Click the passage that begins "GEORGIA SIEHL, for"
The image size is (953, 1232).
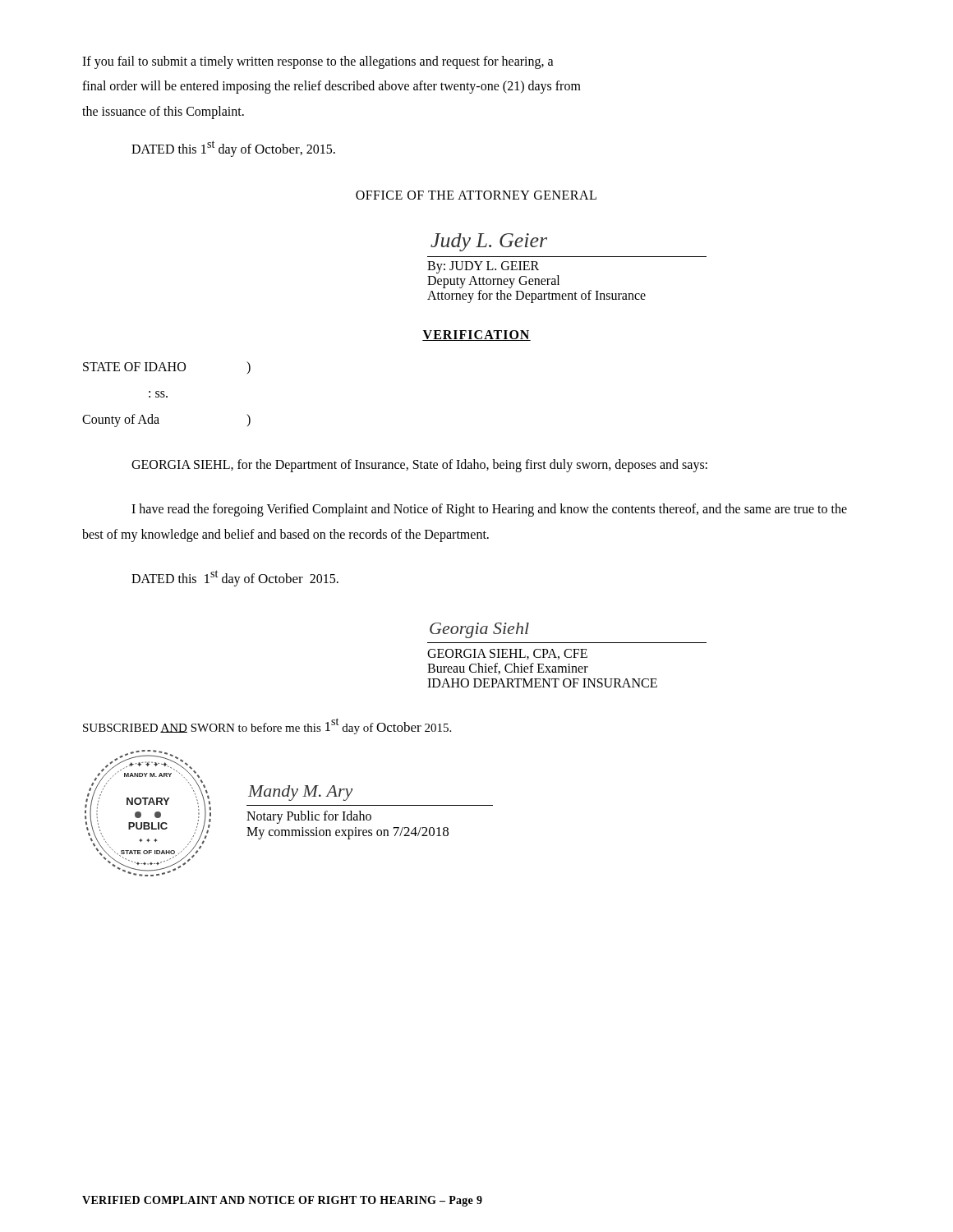point(420,464)
